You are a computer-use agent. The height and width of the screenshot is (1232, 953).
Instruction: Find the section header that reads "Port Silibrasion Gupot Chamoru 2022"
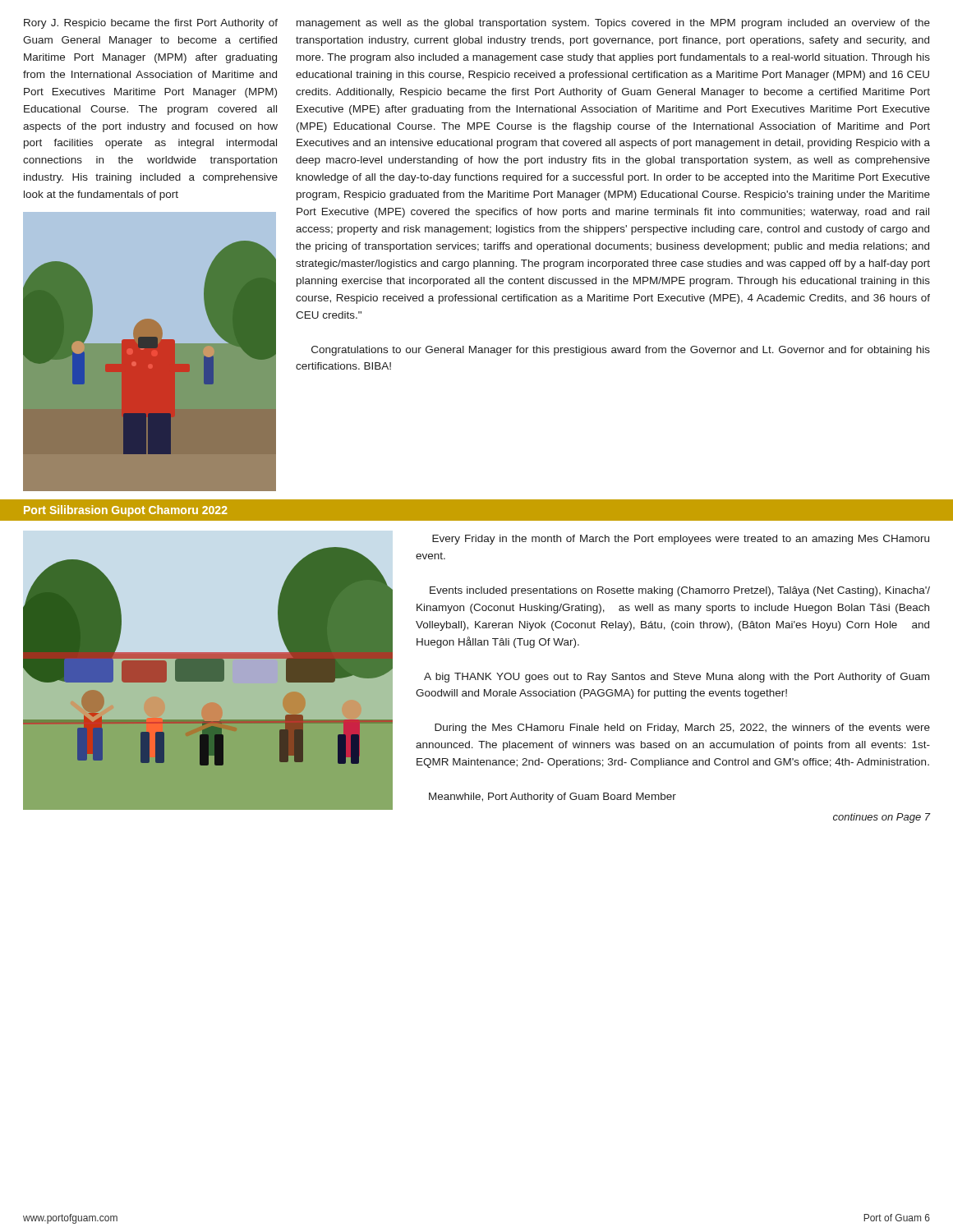(125, 510)
